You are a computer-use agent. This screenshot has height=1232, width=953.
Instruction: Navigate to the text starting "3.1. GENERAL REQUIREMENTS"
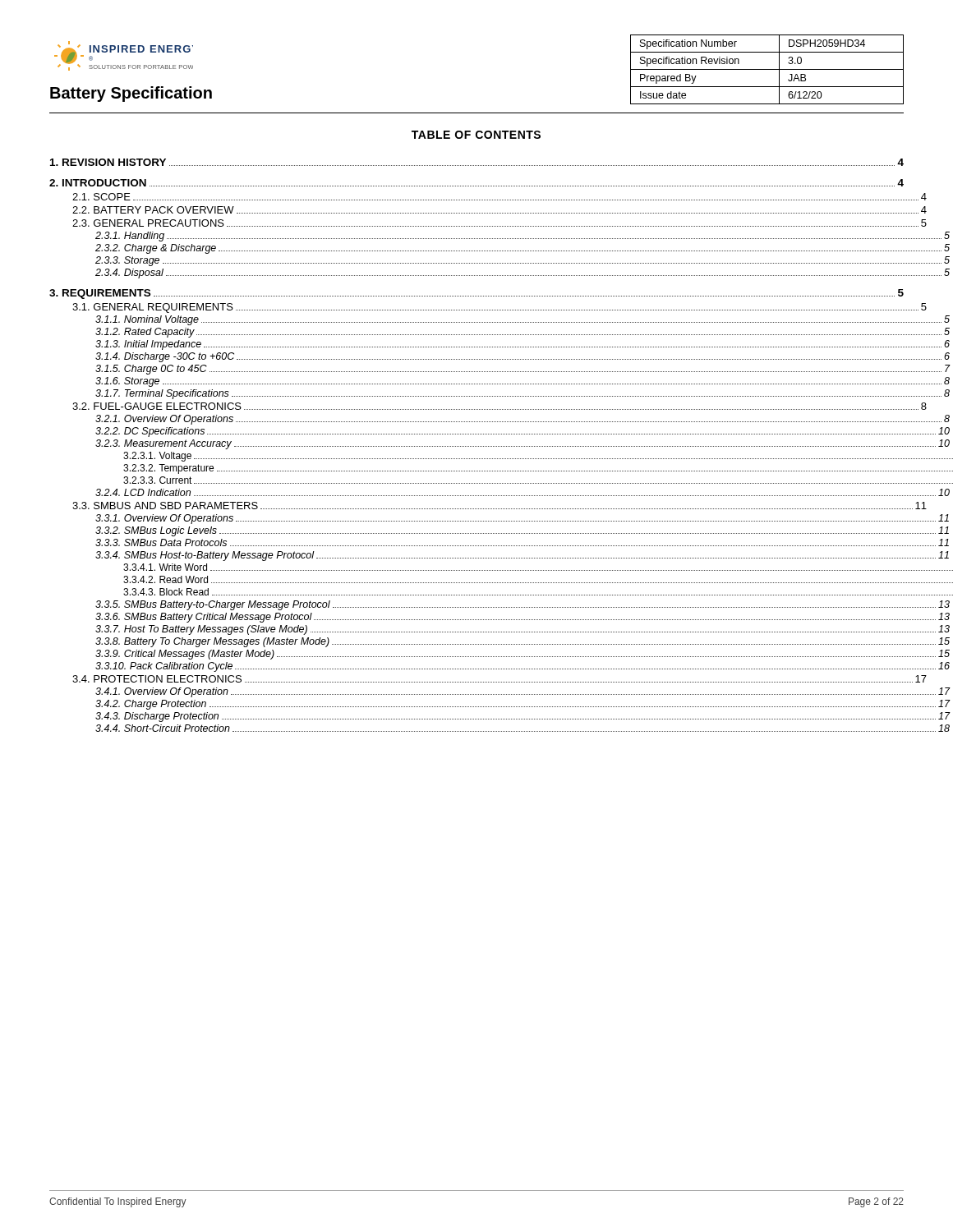click(x=500, y=307)
